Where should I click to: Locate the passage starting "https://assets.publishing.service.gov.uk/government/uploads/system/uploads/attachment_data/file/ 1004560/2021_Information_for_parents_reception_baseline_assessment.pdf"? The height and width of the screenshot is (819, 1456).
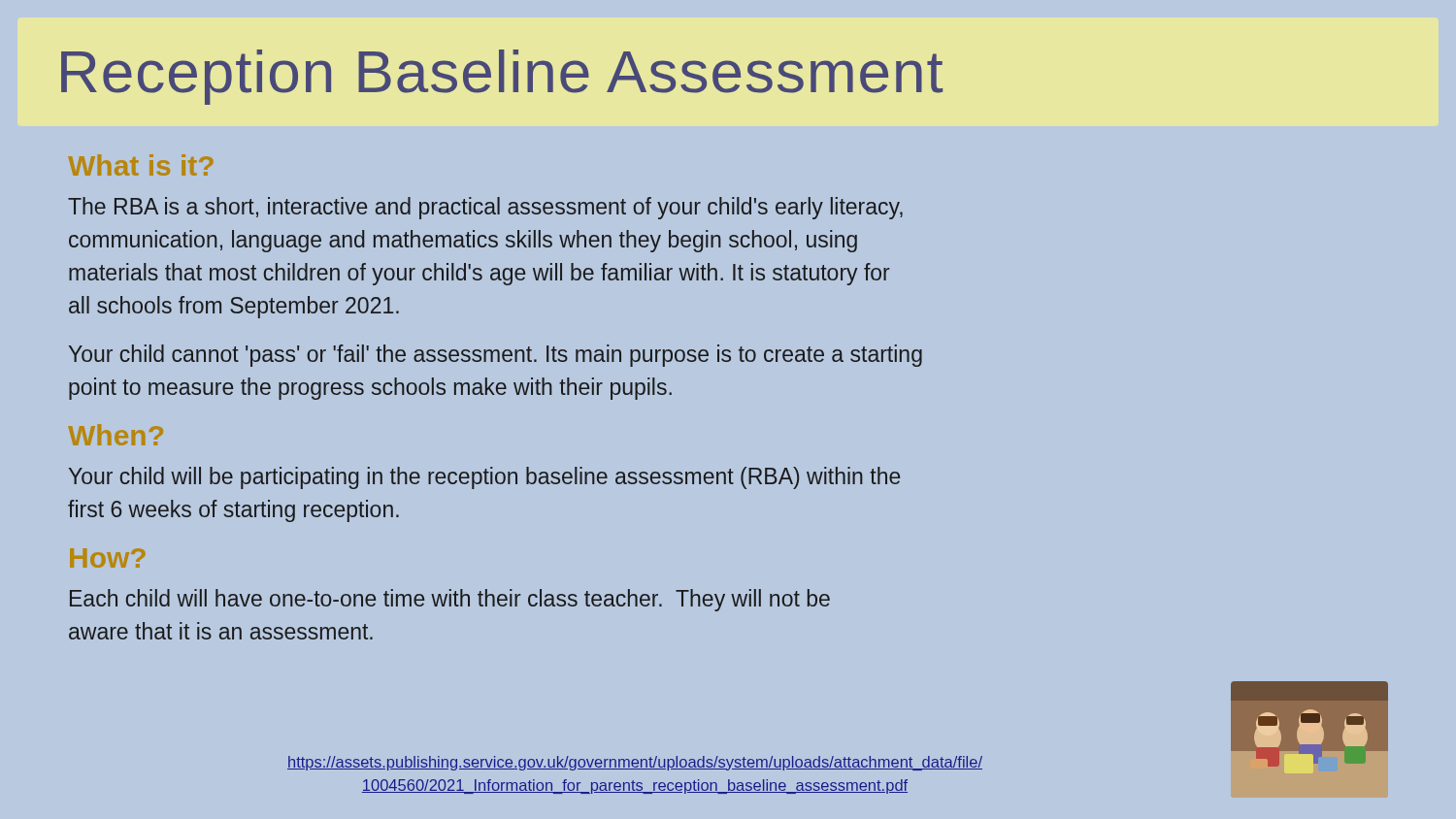(x=635, y=773)
